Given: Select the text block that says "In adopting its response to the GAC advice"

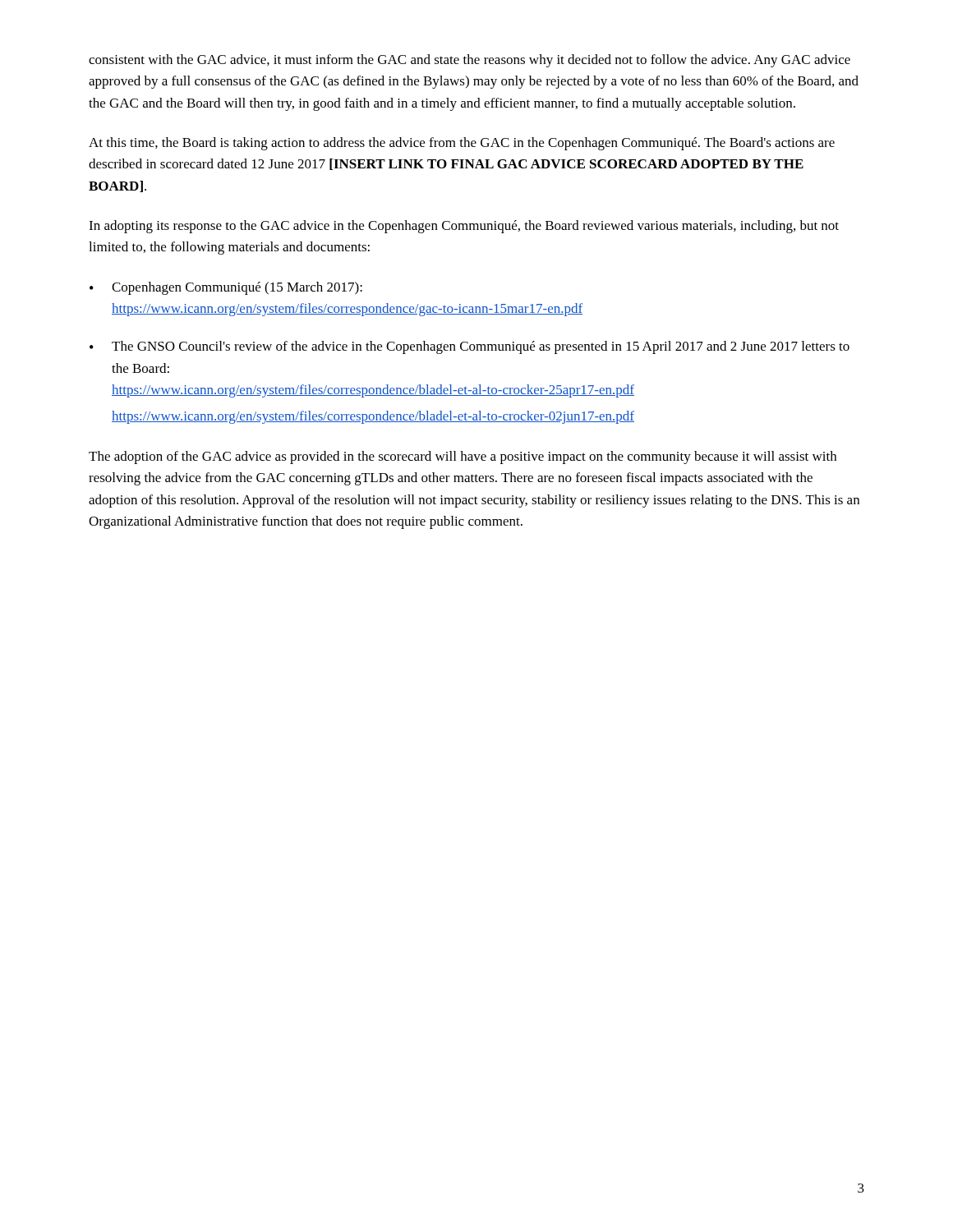Looking at the screenshot, I should coord(464,236).
